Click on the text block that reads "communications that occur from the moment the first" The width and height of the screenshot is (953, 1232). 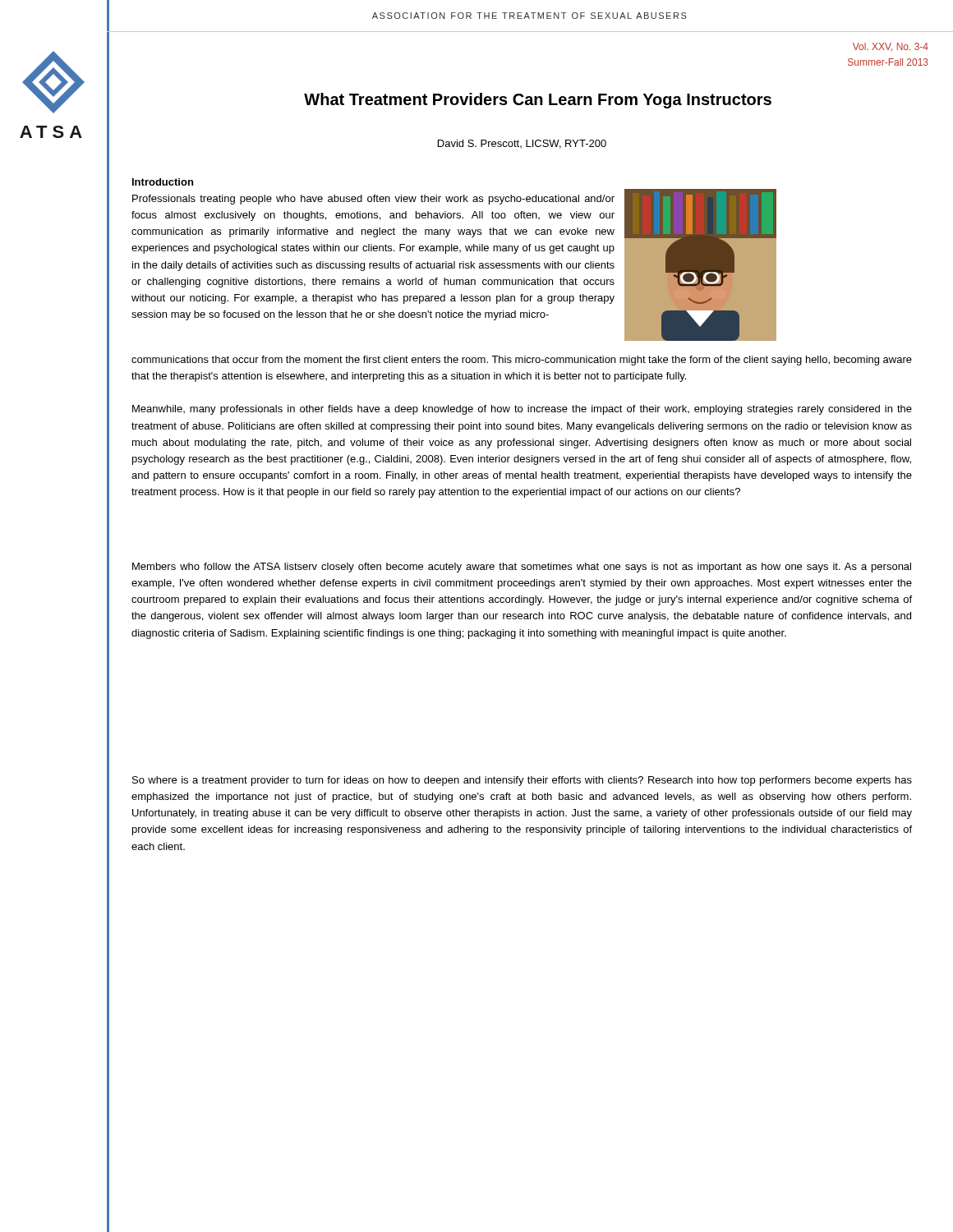coord(522,426)
